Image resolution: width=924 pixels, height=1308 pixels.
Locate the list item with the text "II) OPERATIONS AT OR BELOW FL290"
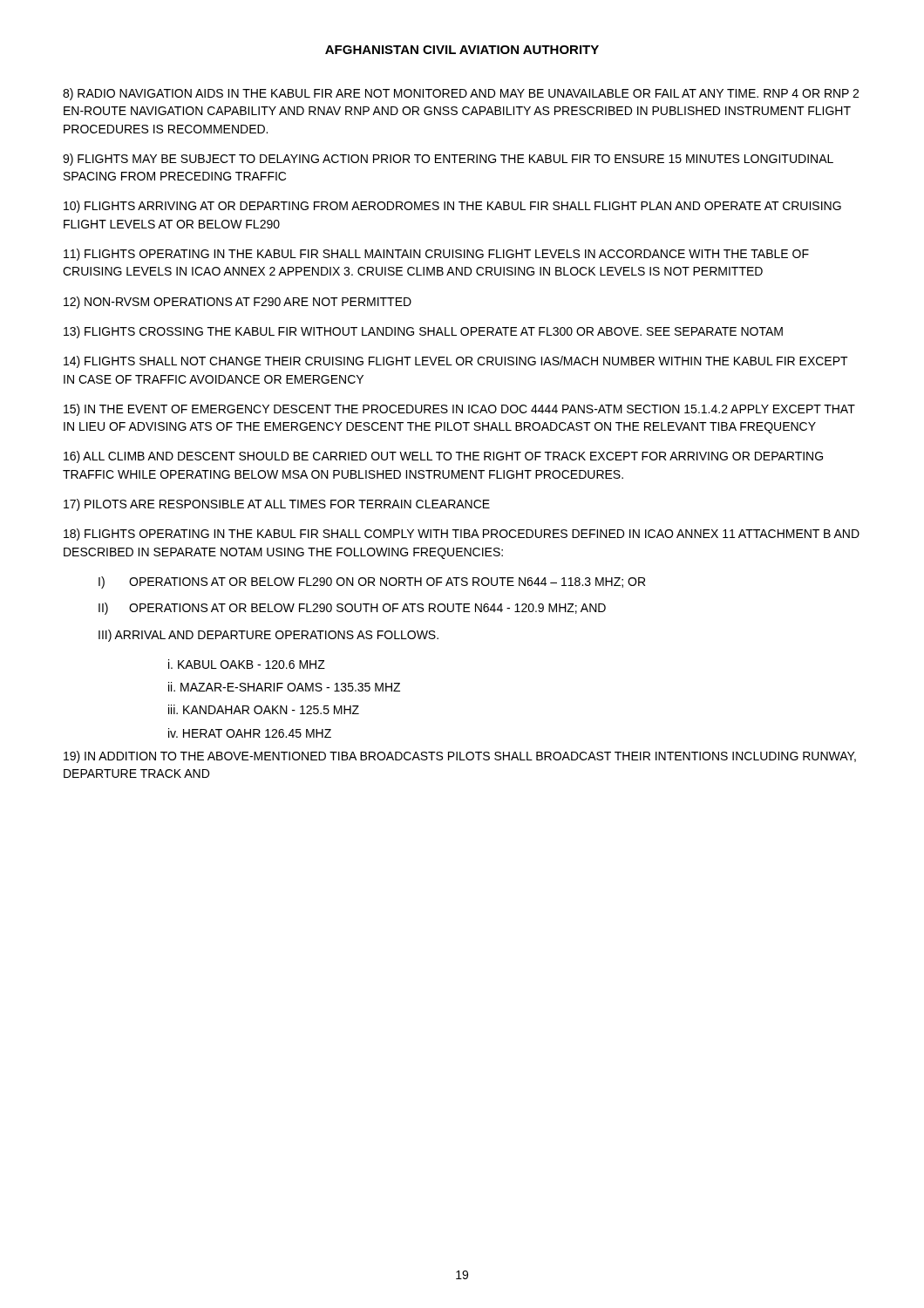pyautogui.click(x=479, y=608)
